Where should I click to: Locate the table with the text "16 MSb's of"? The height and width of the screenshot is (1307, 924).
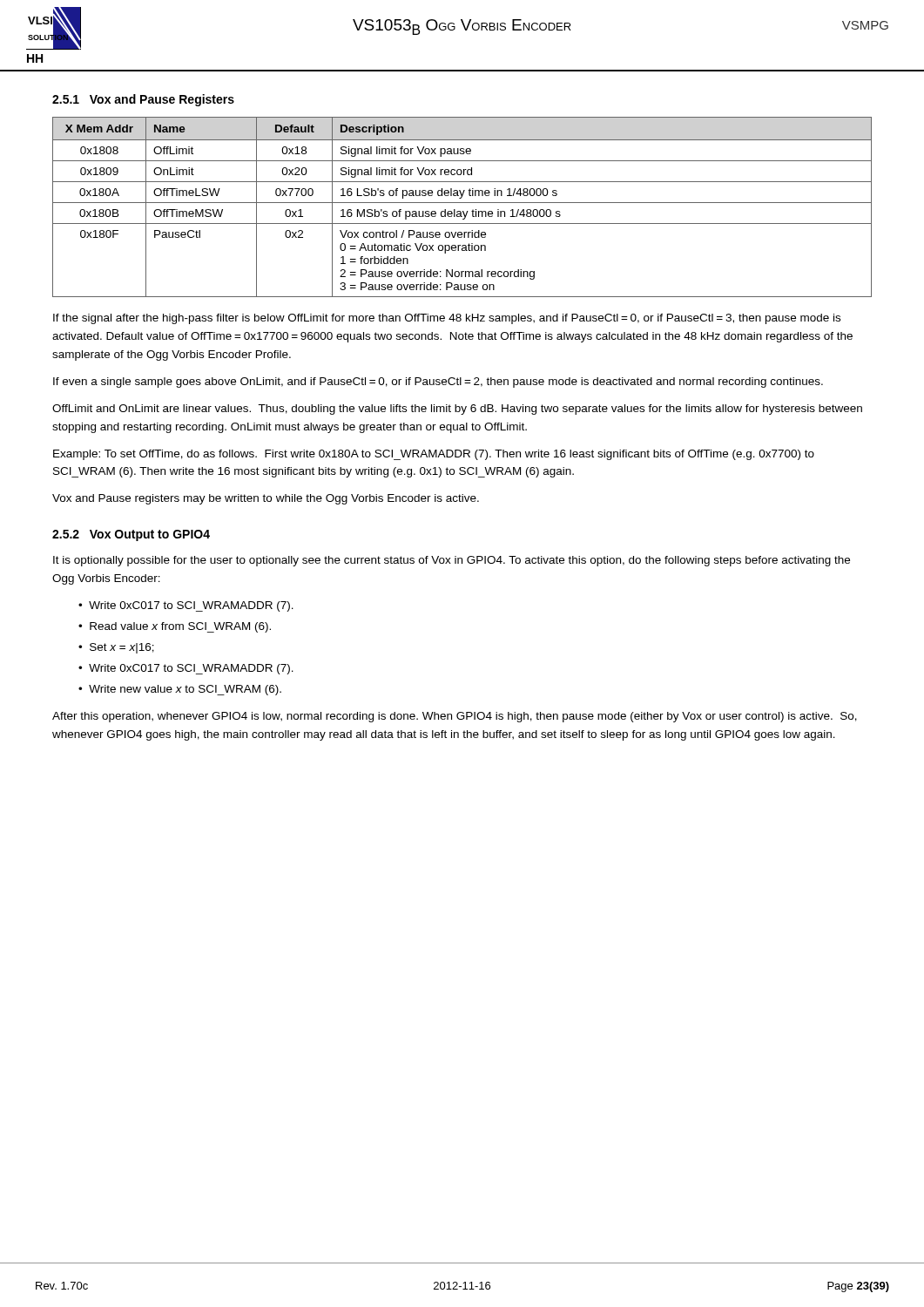tap(462, 207)
